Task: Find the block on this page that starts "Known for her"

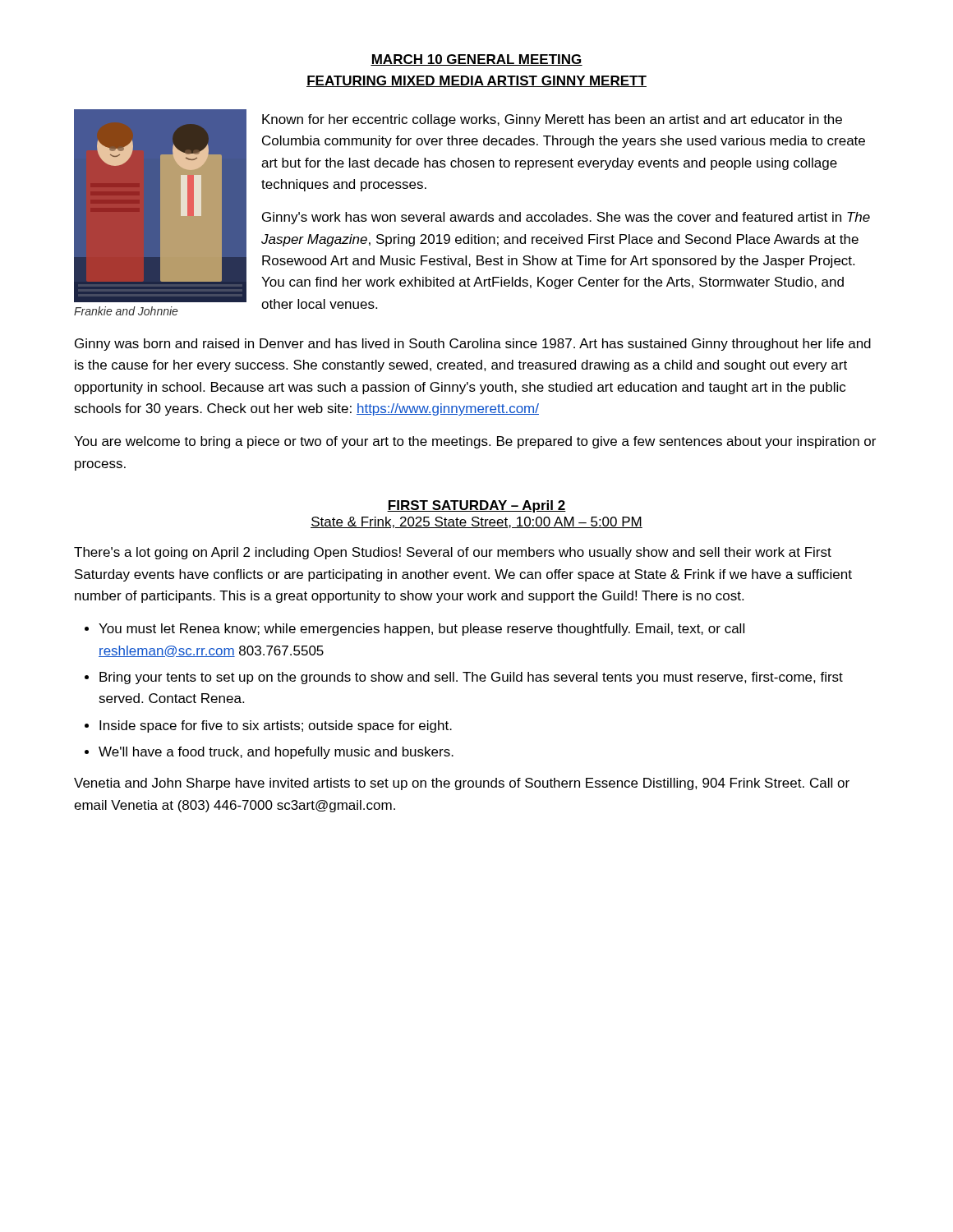Action: click(x=563, y=152)
